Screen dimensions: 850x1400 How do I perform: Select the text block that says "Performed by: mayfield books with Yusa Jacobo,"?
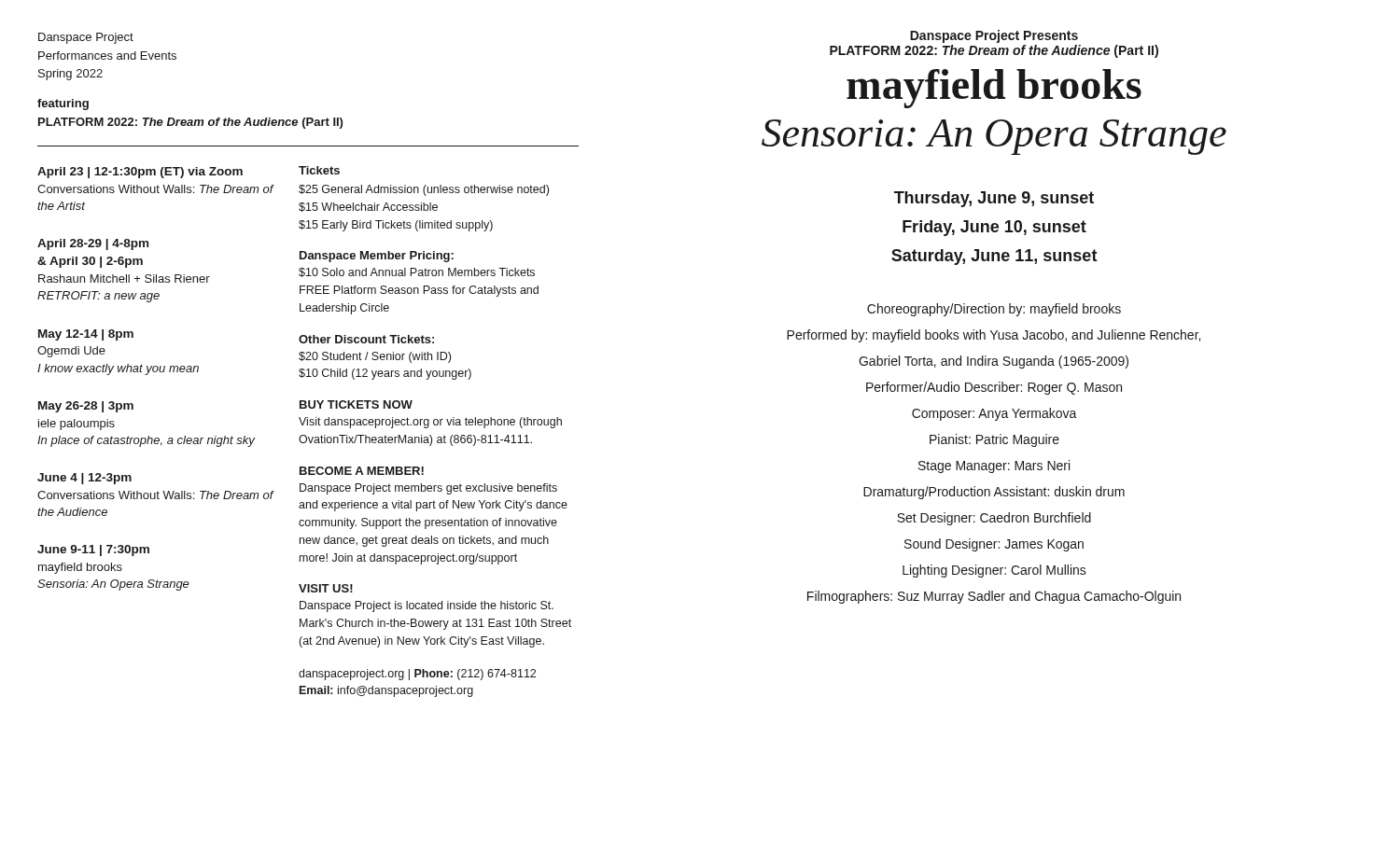(x=994, y=348)
